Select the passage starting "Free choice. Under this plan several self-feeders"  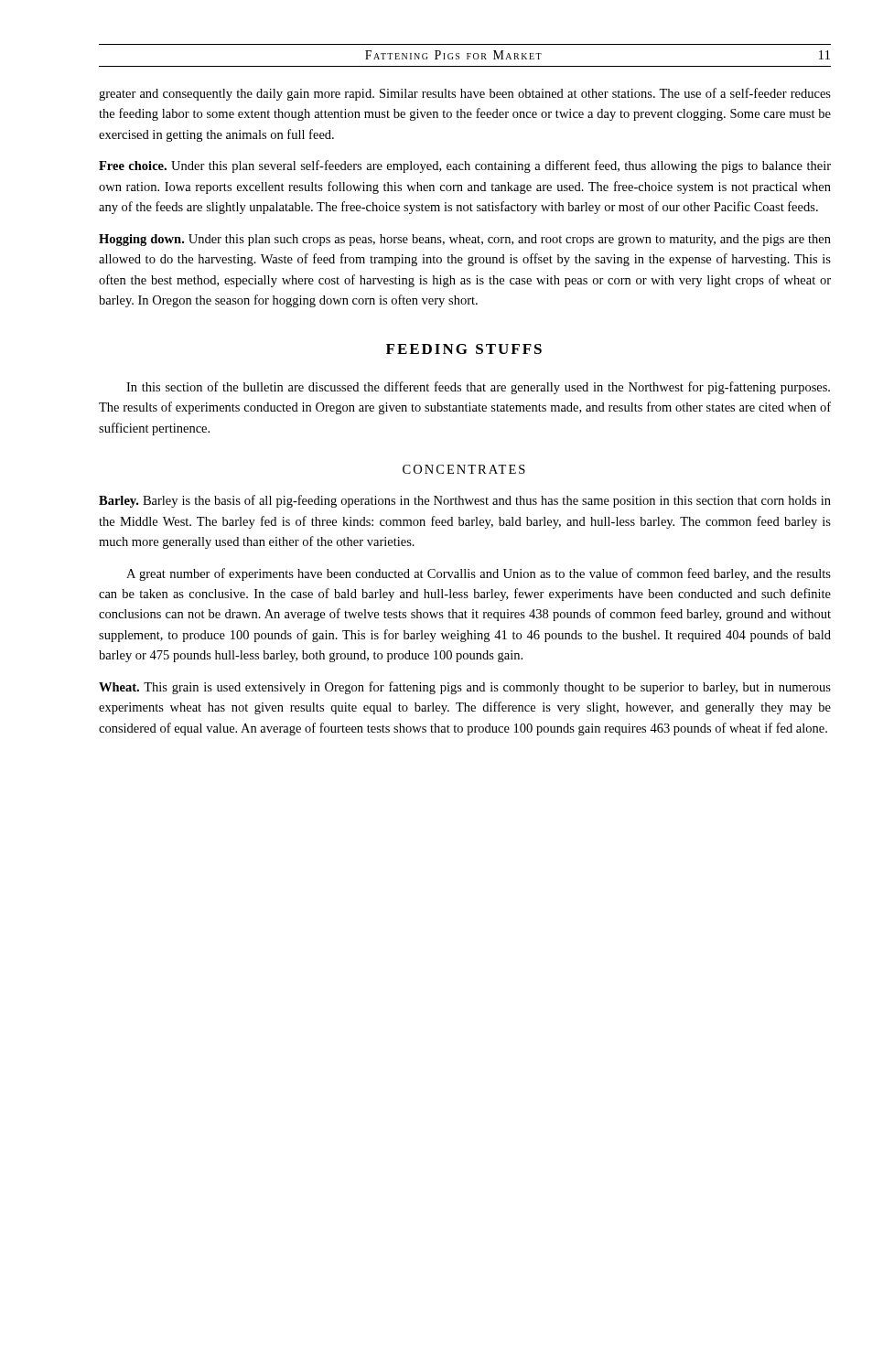pos(465,187)
